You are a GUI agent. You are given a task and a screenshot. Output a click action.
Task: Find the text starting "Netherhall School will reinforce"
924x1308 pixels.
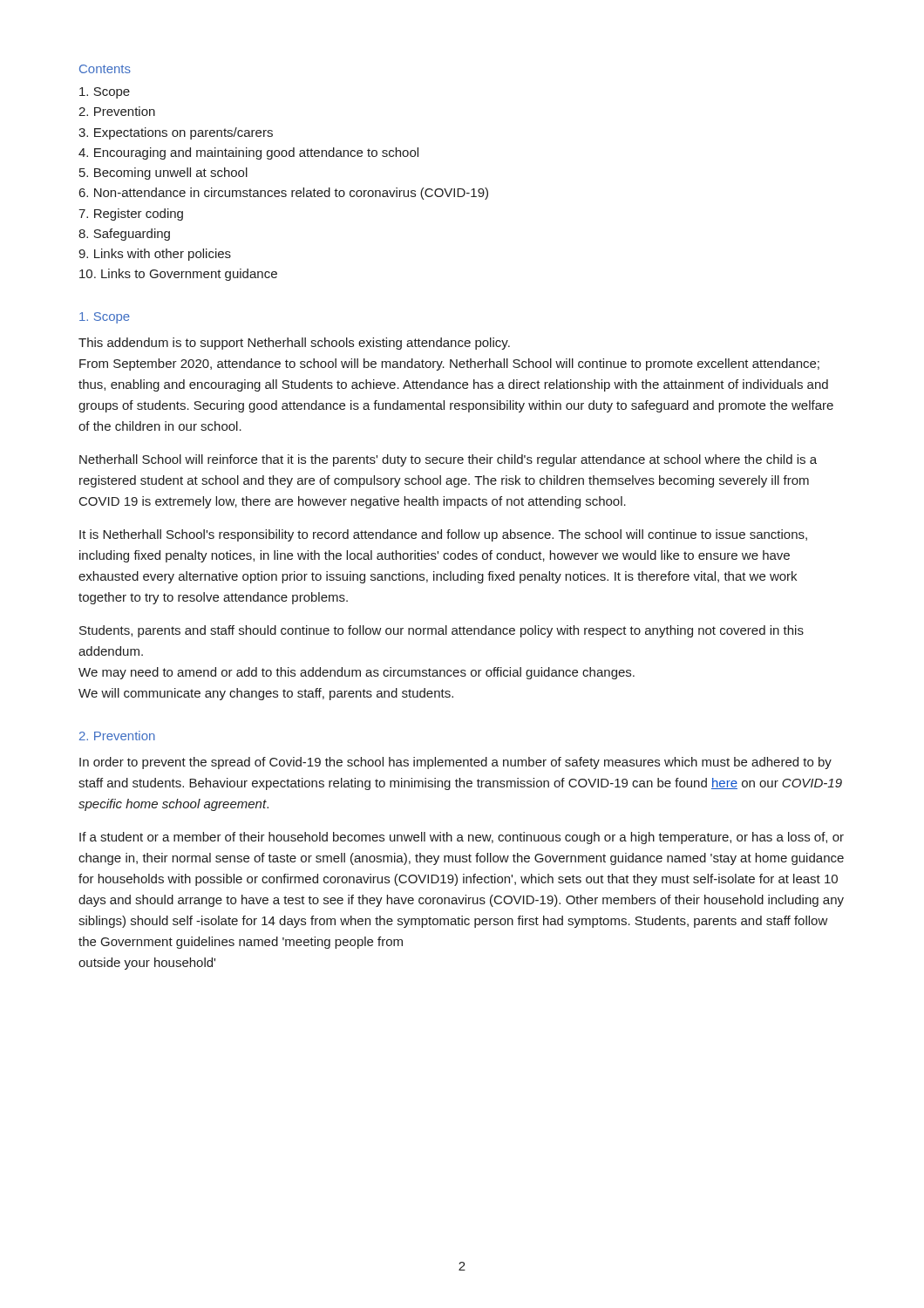pos(448,480)
